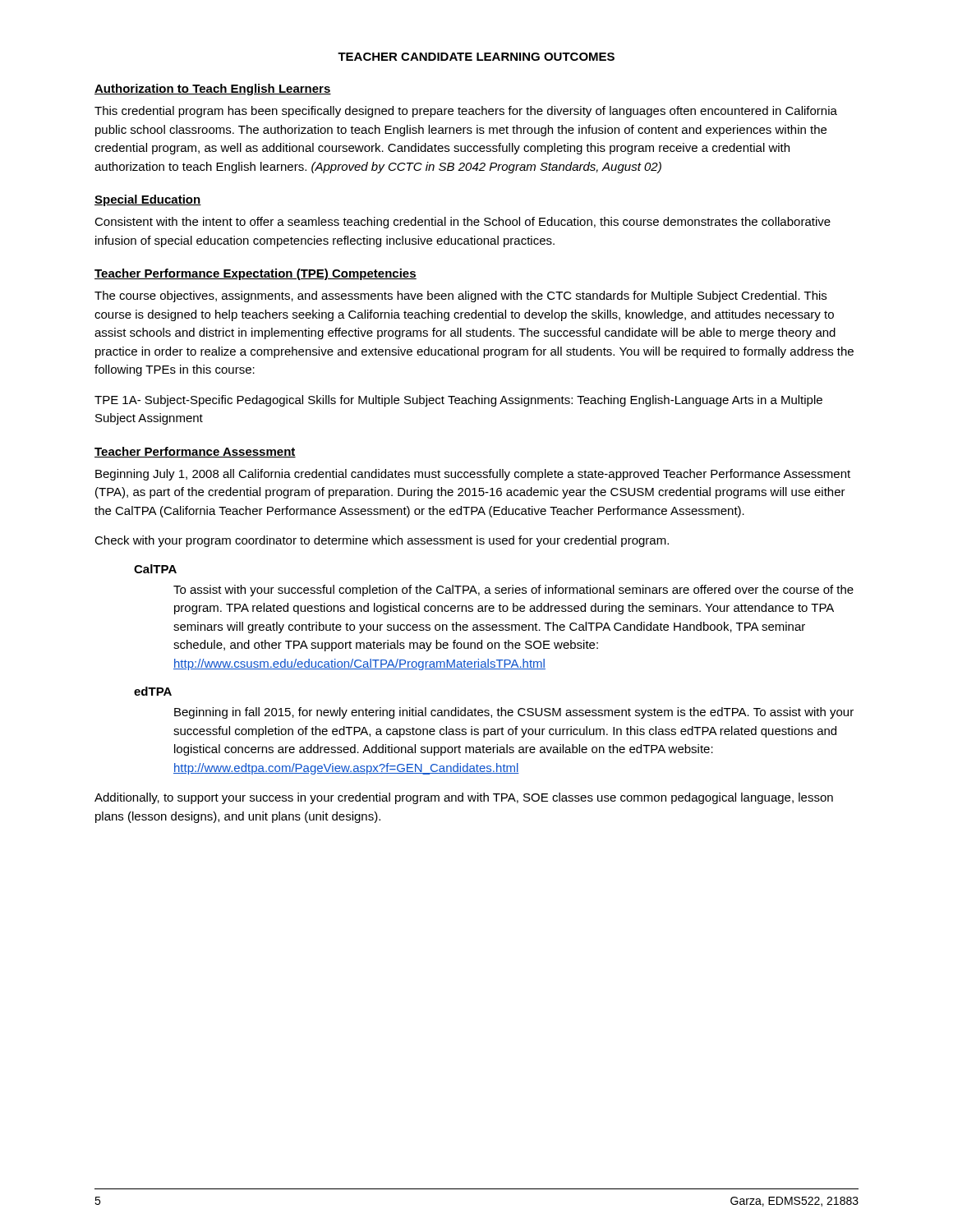Where is the passage that starts "TPE 1A- Subject-Specific"?
This screenshot has width=953, height=1232.
click(x=459, y=408)
